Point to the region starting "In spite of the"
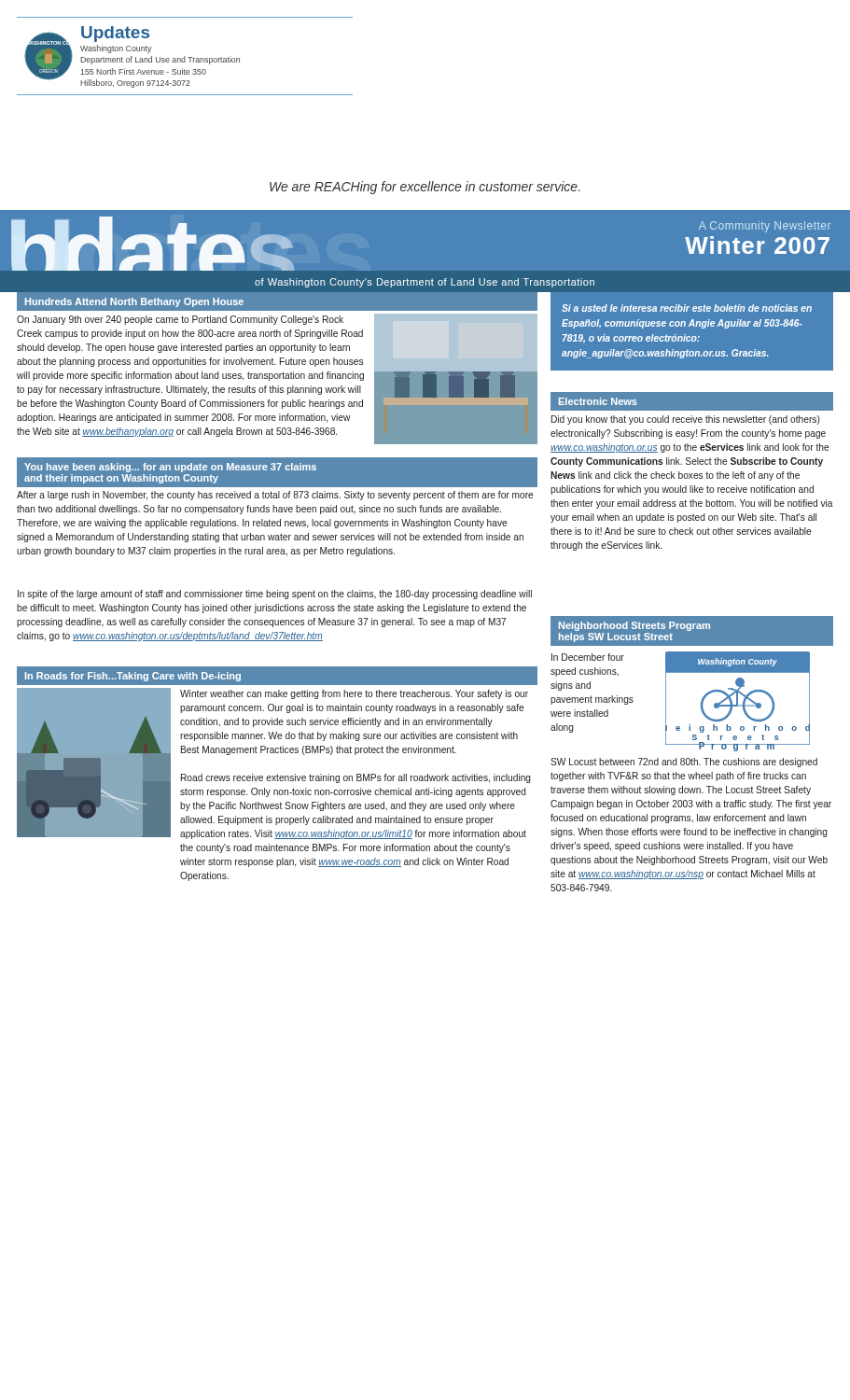 click(275, 615)
